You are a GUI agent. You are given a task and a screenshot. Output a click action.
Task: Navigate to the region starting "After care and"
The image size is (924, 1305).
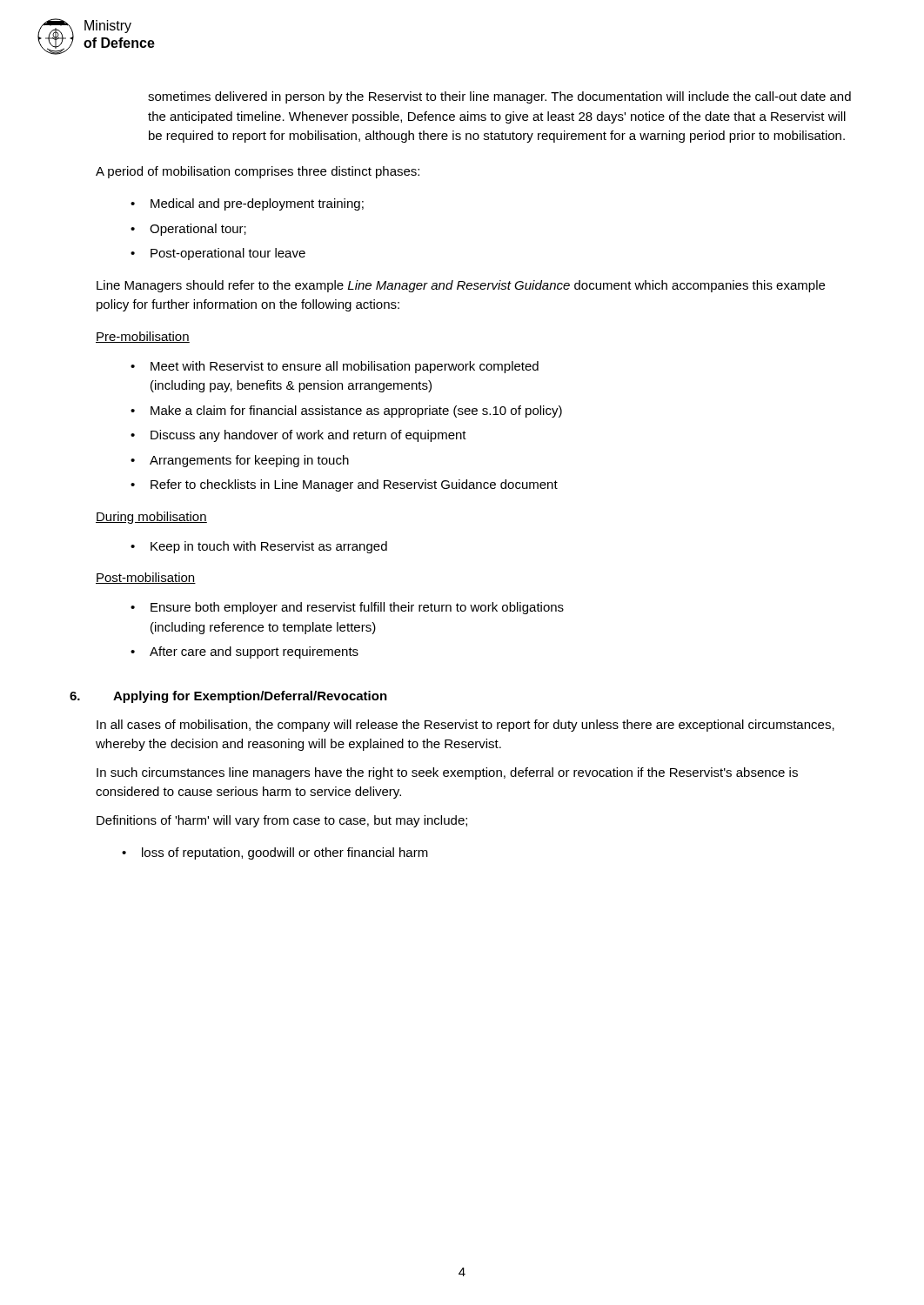coord(254,651)
